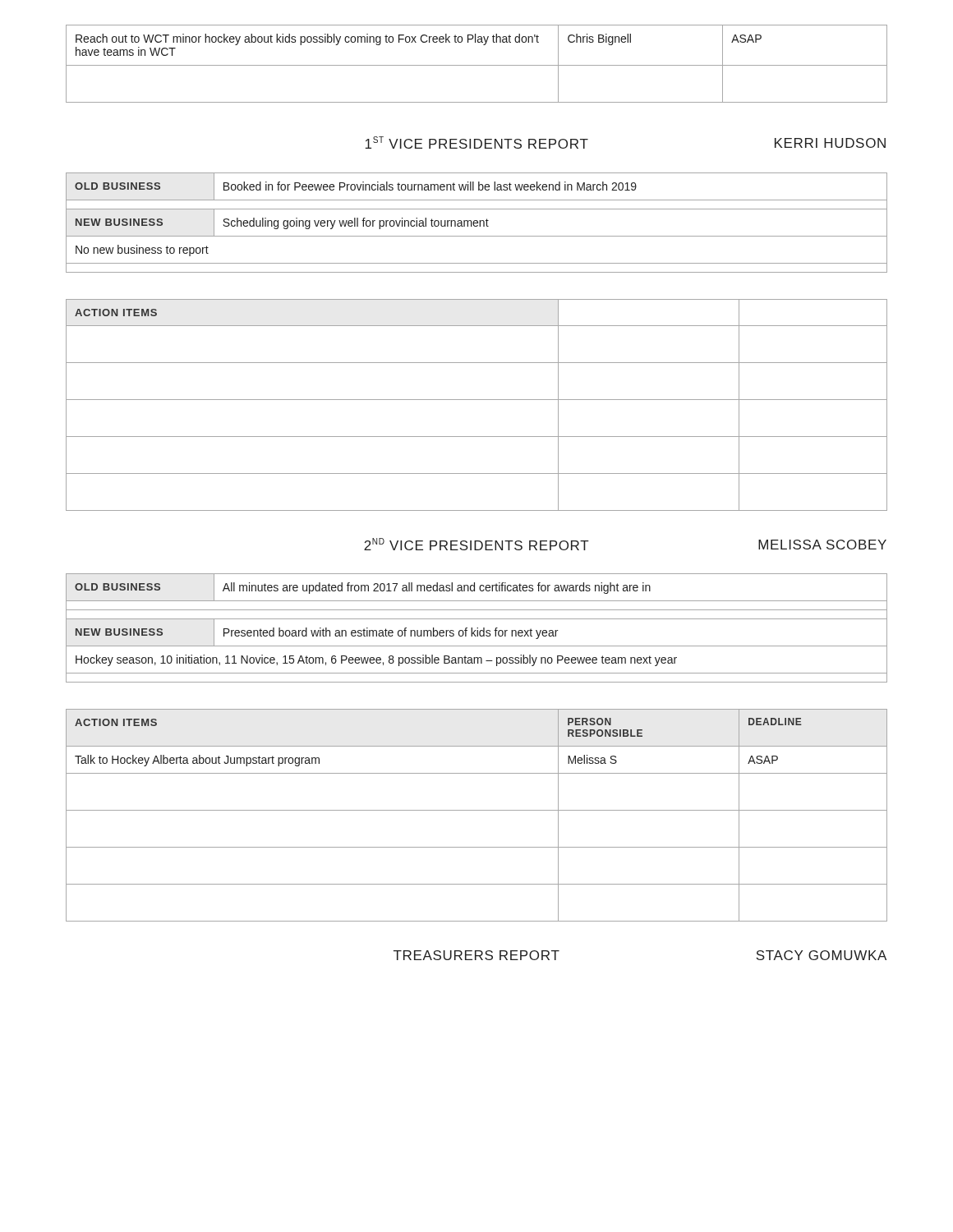Find the table that mentions "Booked in for"
Screen dimensions: 1232x953
coord(476,222)
